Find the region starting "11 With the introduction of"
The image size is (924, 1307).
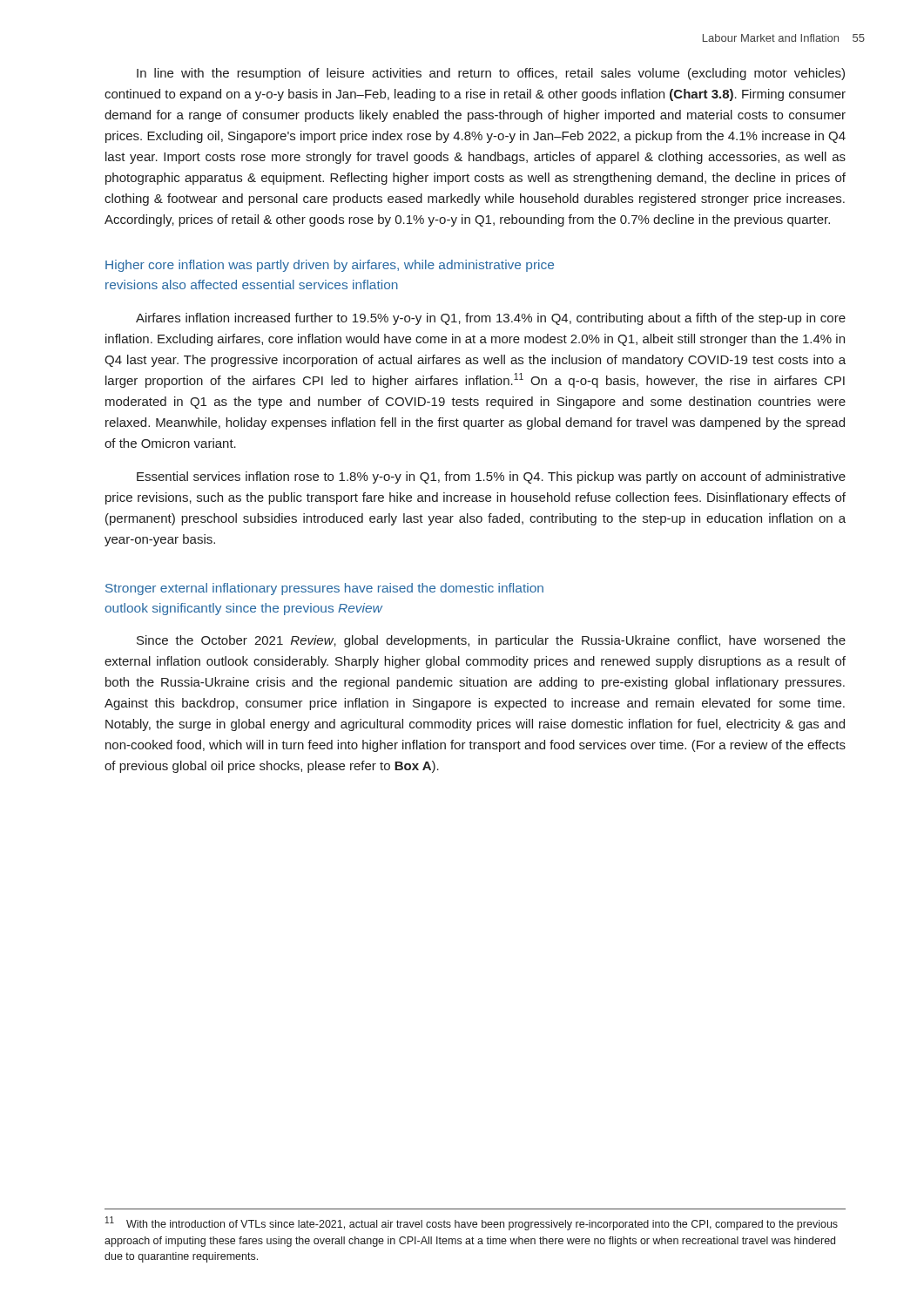(x=471, y=1239)
